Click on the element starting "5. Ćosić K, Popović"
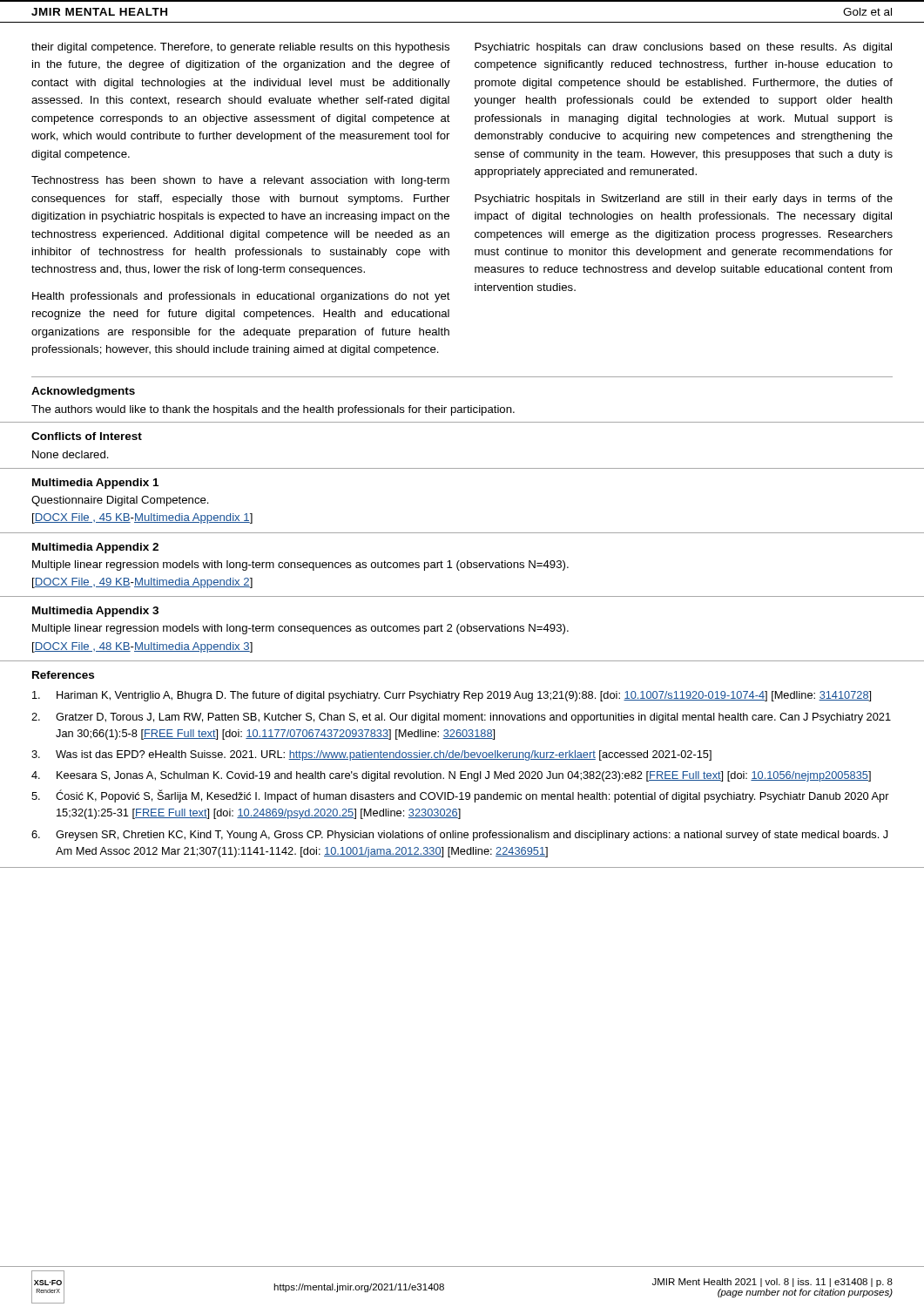This screenshot has width=924, height=1307. pos(462,805)
